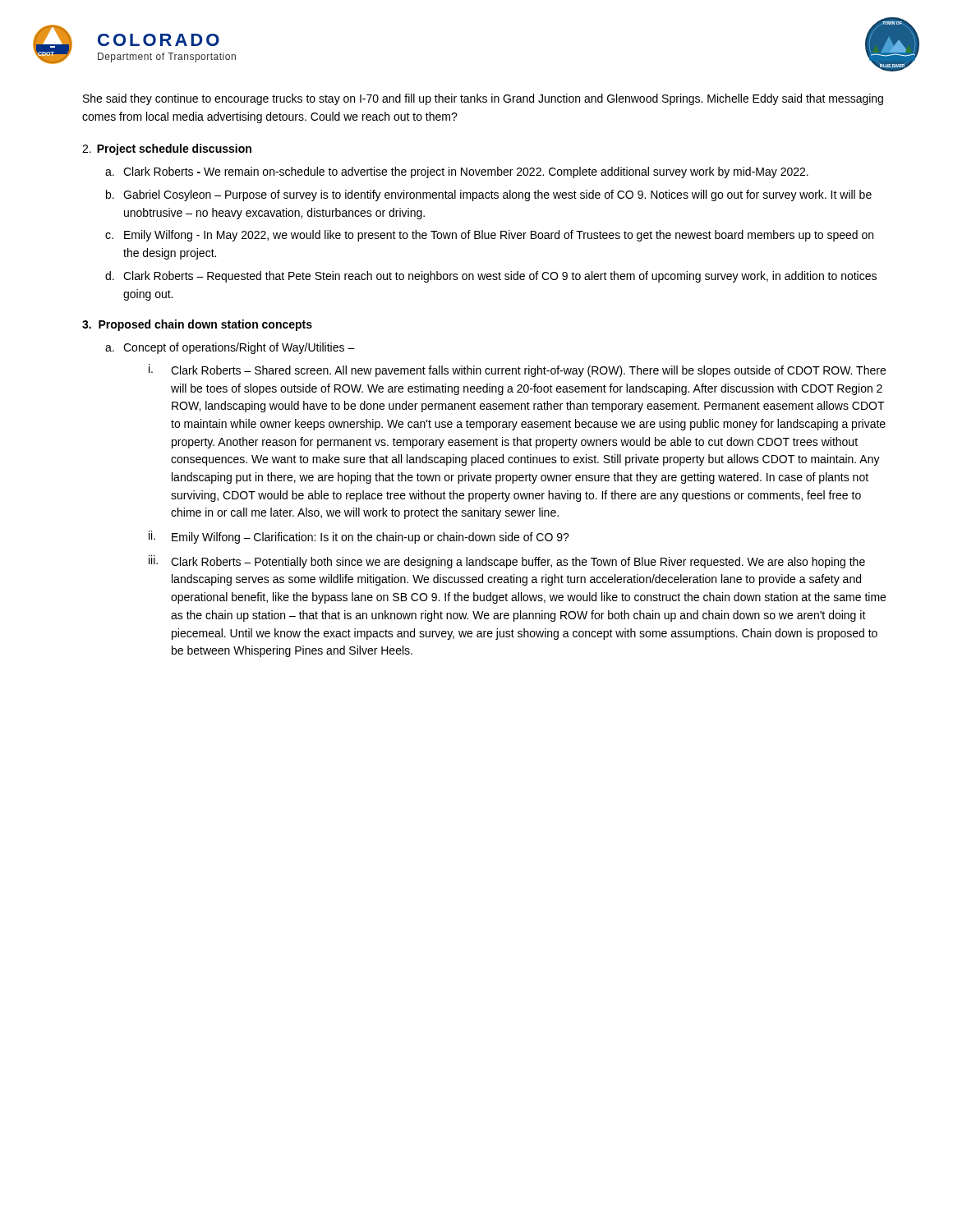
Task: Locate the text block starting "iii. Clark Roberts"
Action: [x=518, y=607]
